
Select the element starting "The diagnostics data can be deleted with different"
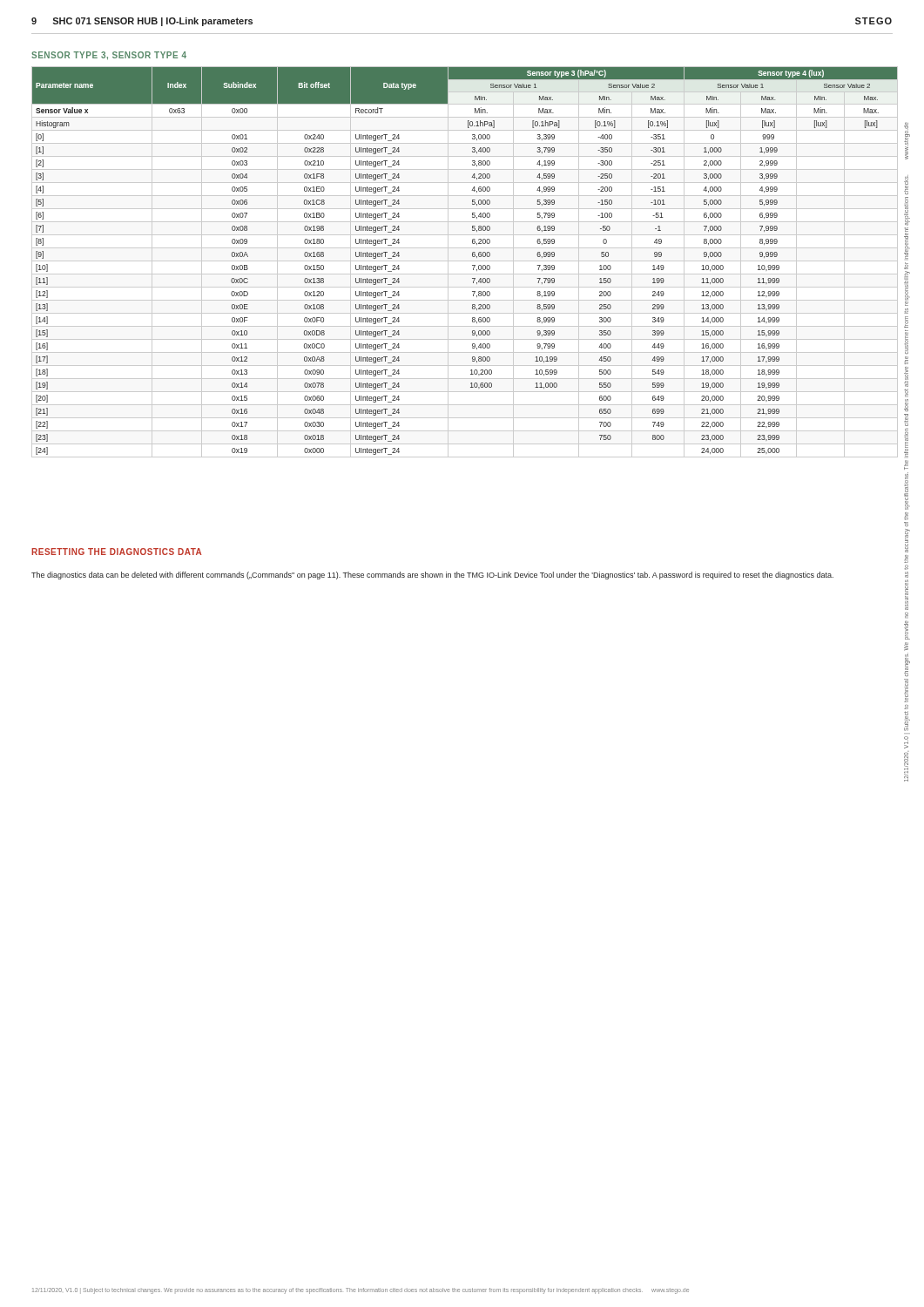[x=433, y=575]
